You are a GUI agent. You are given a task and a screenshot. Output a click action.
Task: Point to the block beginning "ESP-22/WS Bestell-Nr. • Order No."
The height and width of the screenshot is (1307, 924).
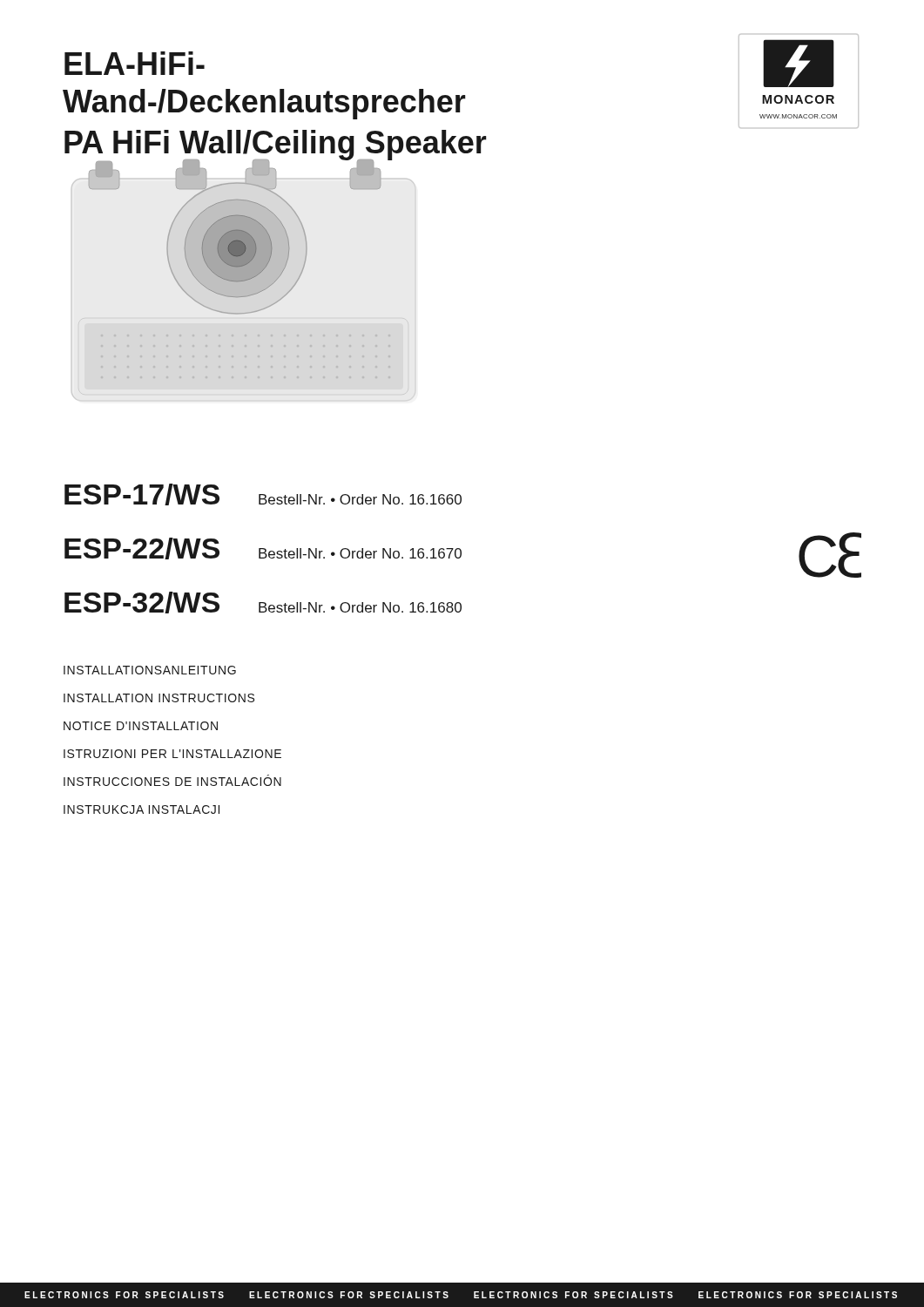coord(262,549)
